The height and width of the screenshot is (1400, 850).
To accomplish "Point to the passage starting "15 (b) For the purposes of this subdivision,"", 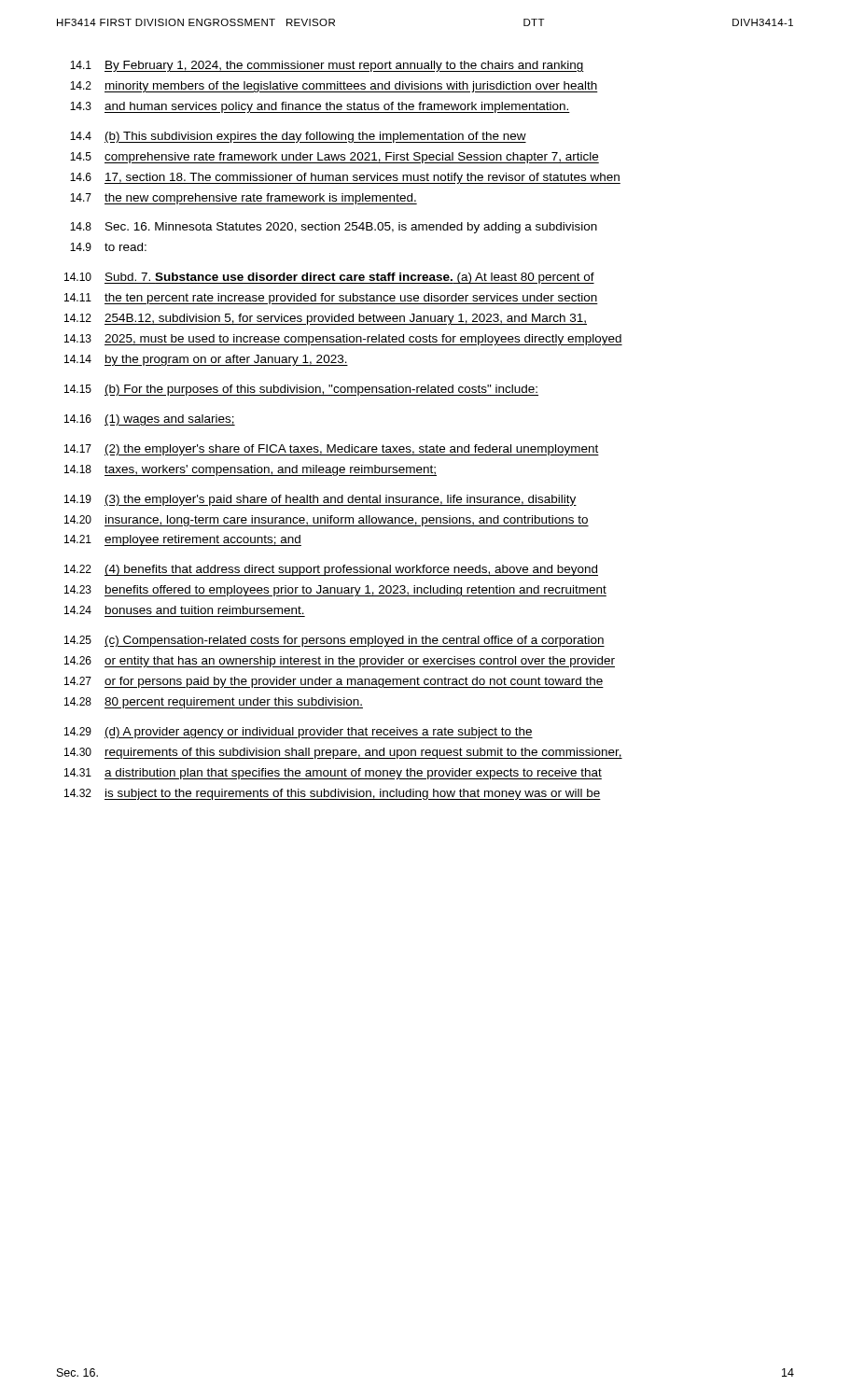I will (425, 390).
